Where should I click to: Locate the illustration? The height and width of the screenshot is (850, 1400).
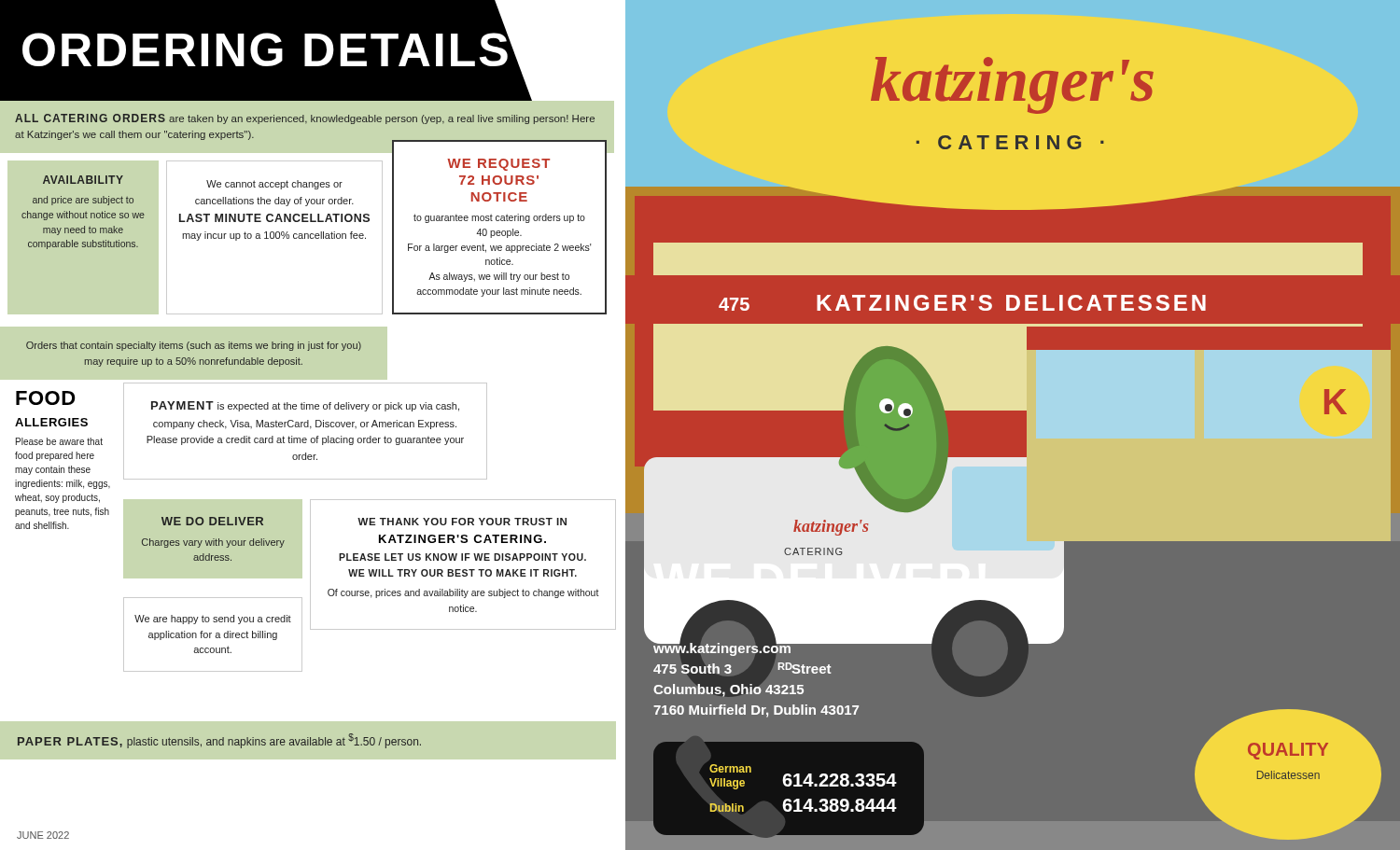1013,425
